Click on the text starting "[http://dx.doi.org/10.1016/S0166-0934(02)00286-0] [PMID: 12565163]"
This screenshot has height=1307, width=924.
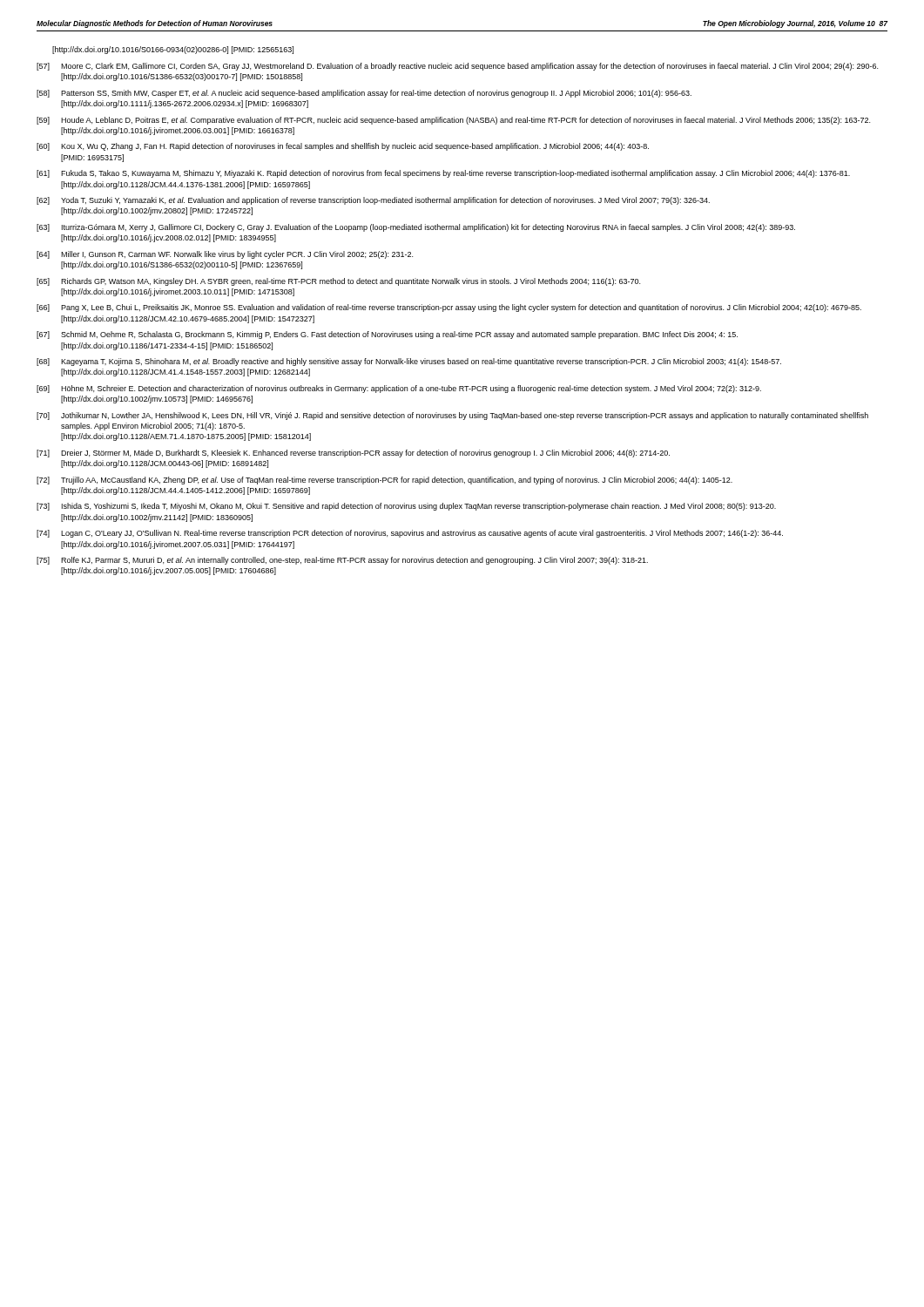pyautogui.click(x=173, y=50)
